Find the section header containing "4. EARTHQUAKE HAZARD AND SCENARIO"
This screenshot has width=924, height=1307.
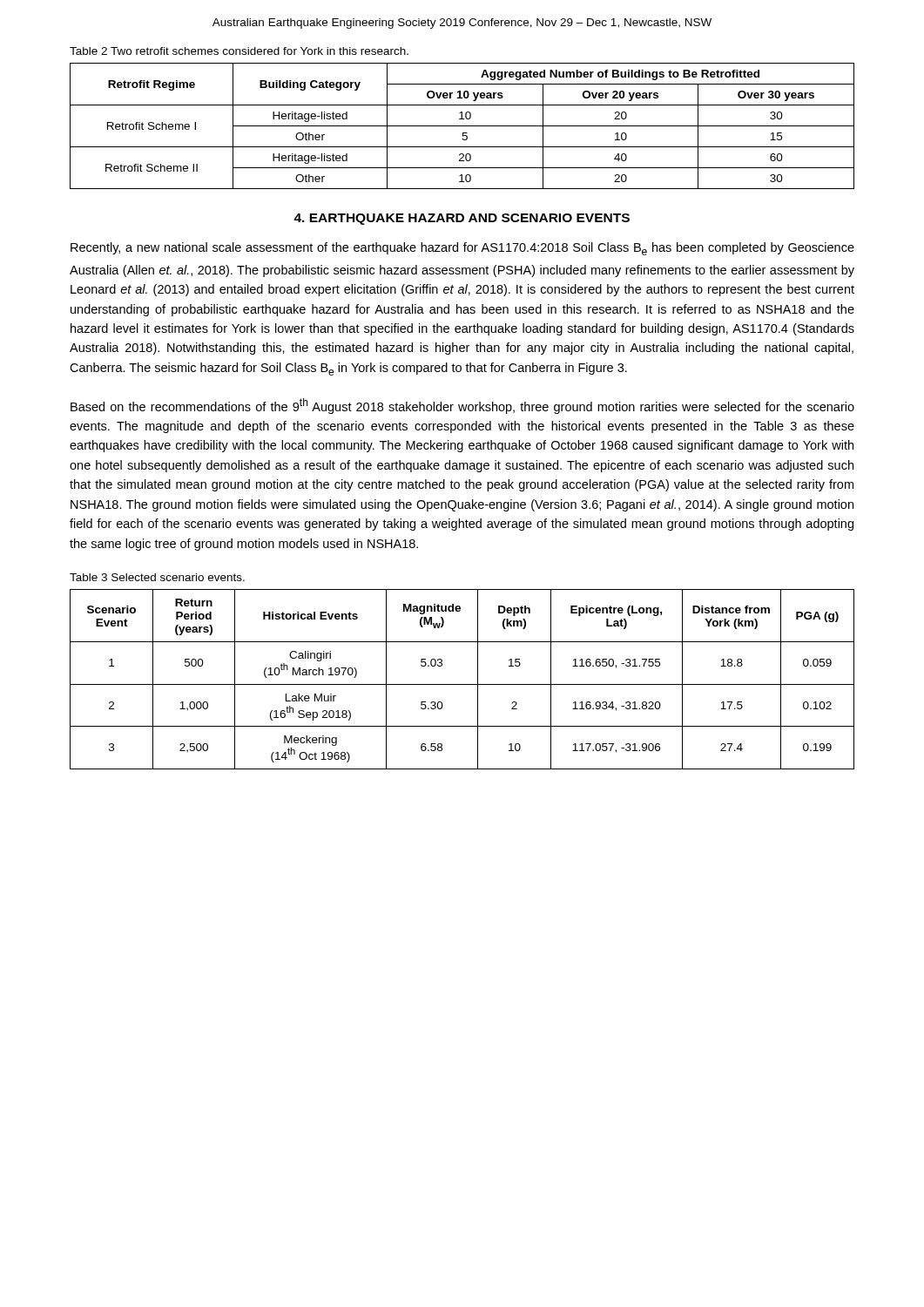(462, 217)
